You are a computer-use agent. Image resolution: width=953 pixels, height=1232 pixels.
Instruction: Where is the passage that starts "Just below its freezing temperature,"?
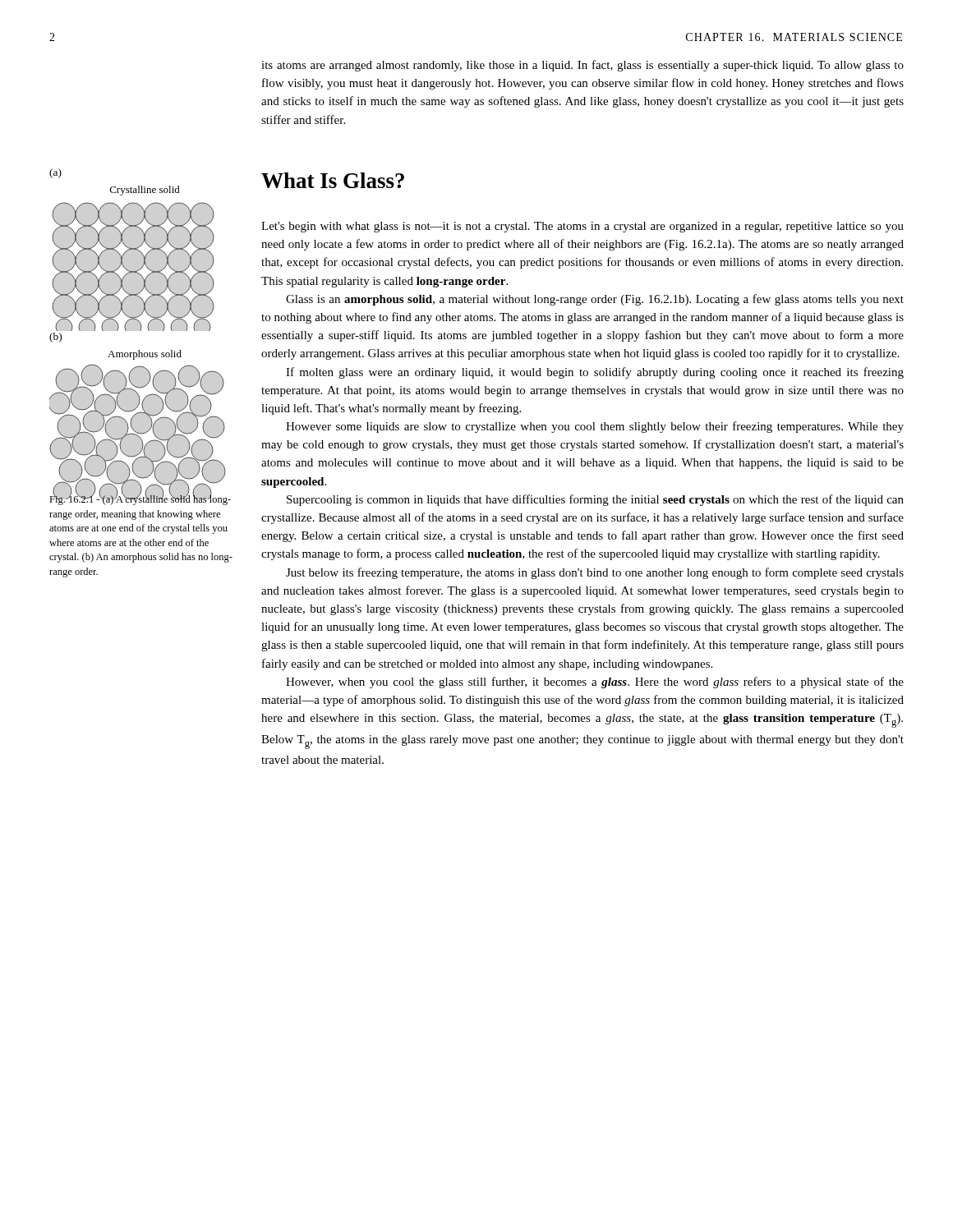coord(582,618)
